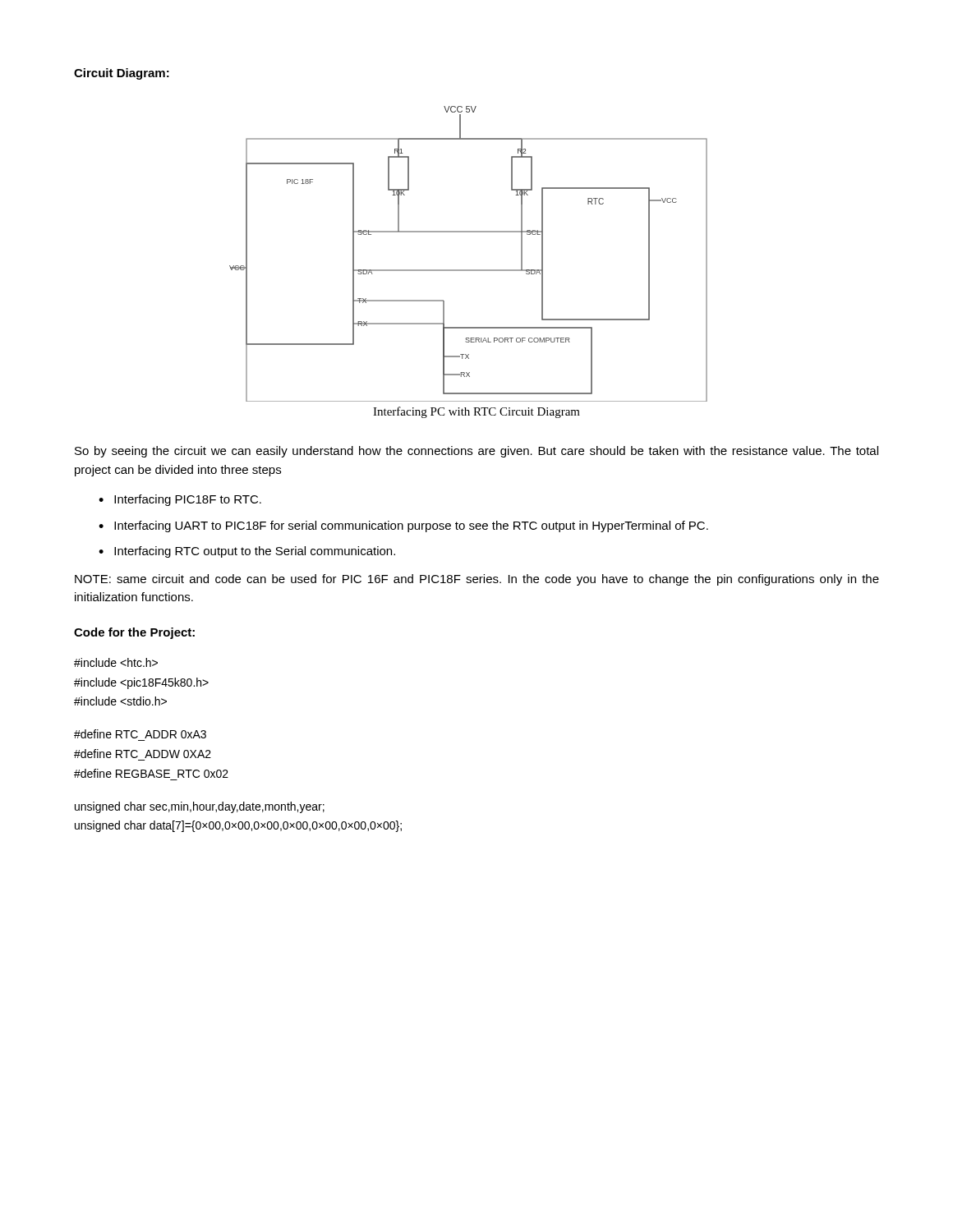The width and height of the screenshot is (953, 1232).
Task: Select the section header containing "Code for the Project:"
Action: pyautogui.click(x=135, y=632)
